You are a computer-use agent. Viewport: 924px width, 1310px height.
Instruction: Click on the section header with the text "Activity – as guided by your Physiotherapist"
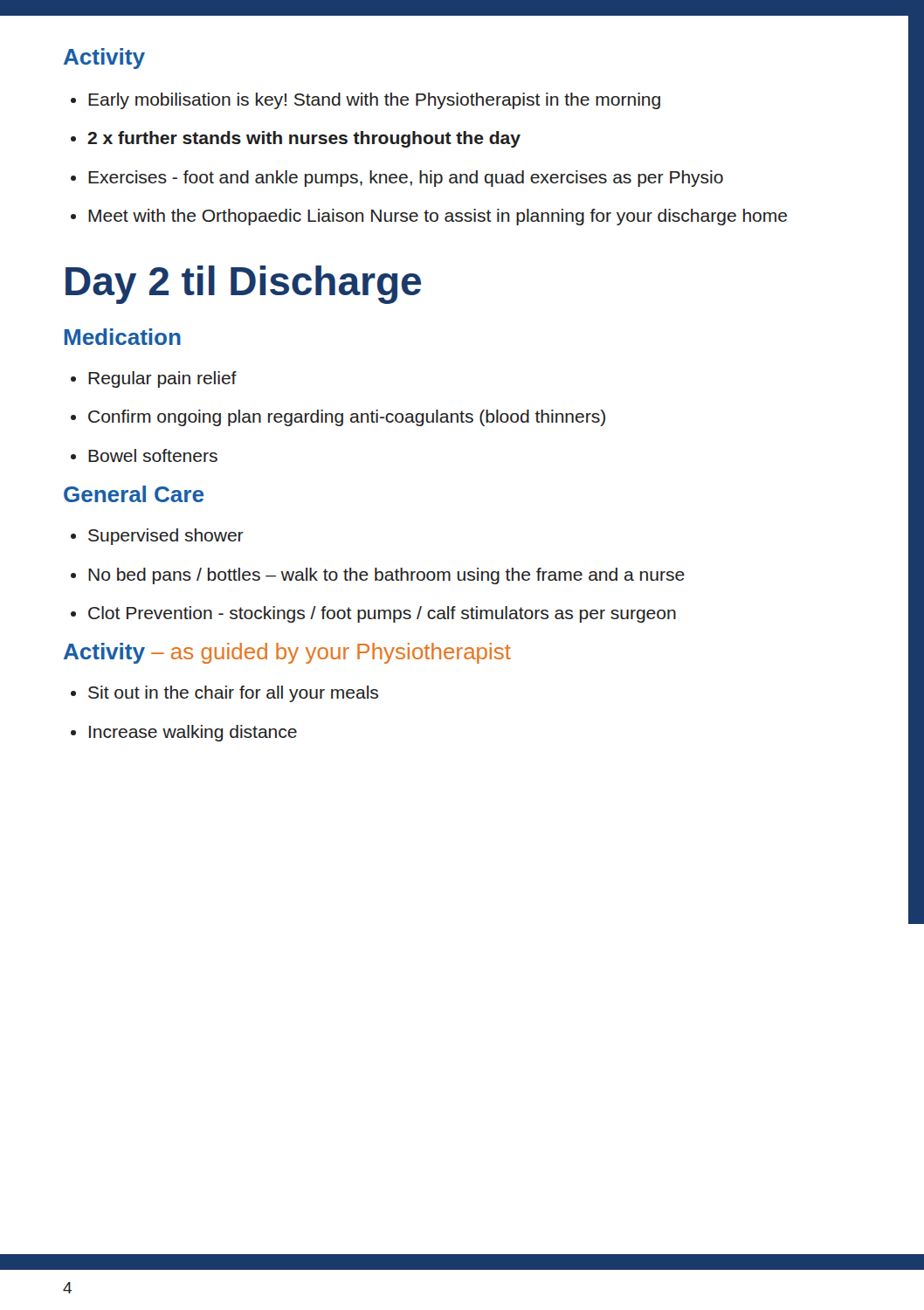point(462,652)
